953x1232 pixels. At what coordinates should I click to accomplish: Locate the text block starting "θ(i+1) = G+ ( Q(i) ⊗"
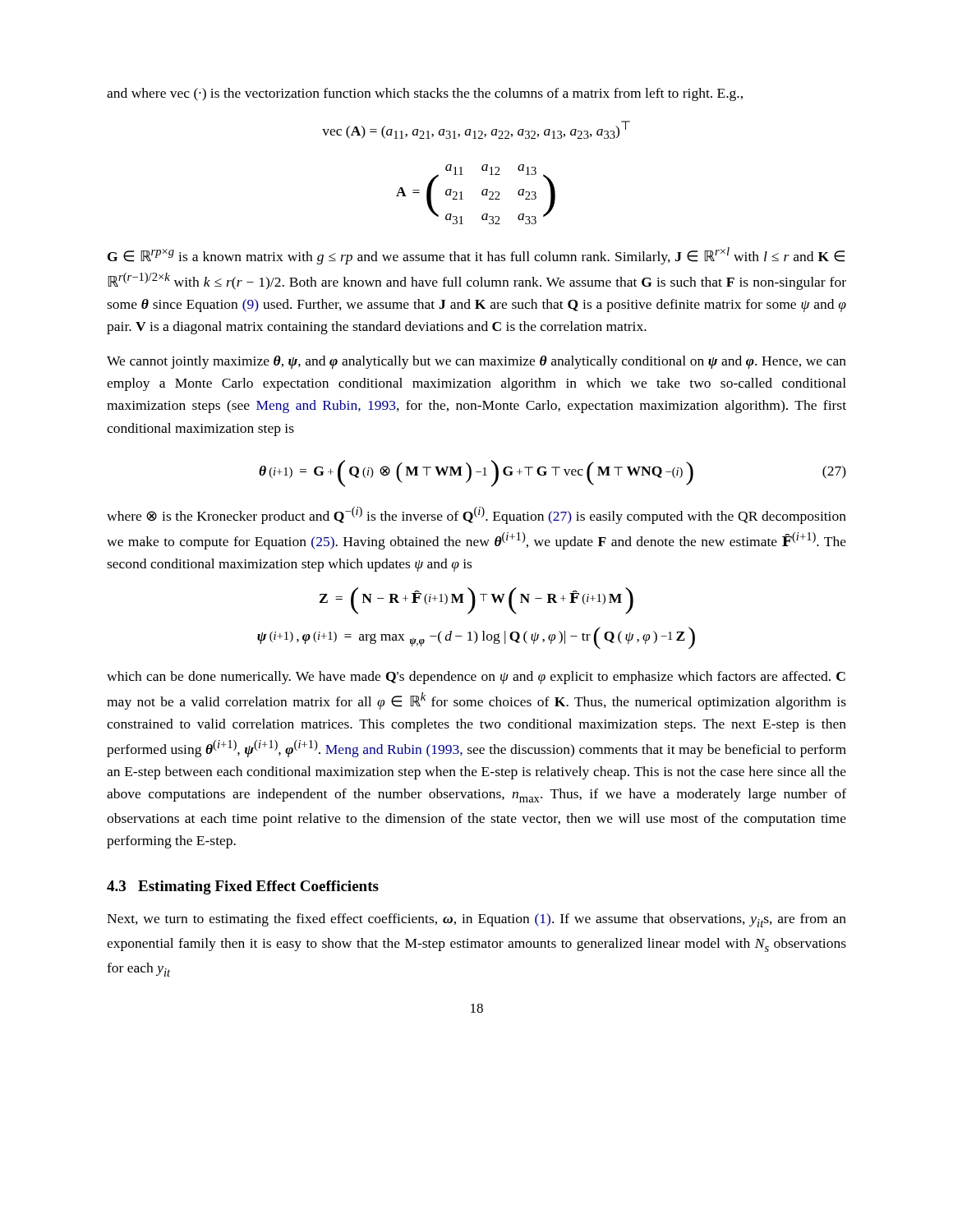(x=476, y=471)
